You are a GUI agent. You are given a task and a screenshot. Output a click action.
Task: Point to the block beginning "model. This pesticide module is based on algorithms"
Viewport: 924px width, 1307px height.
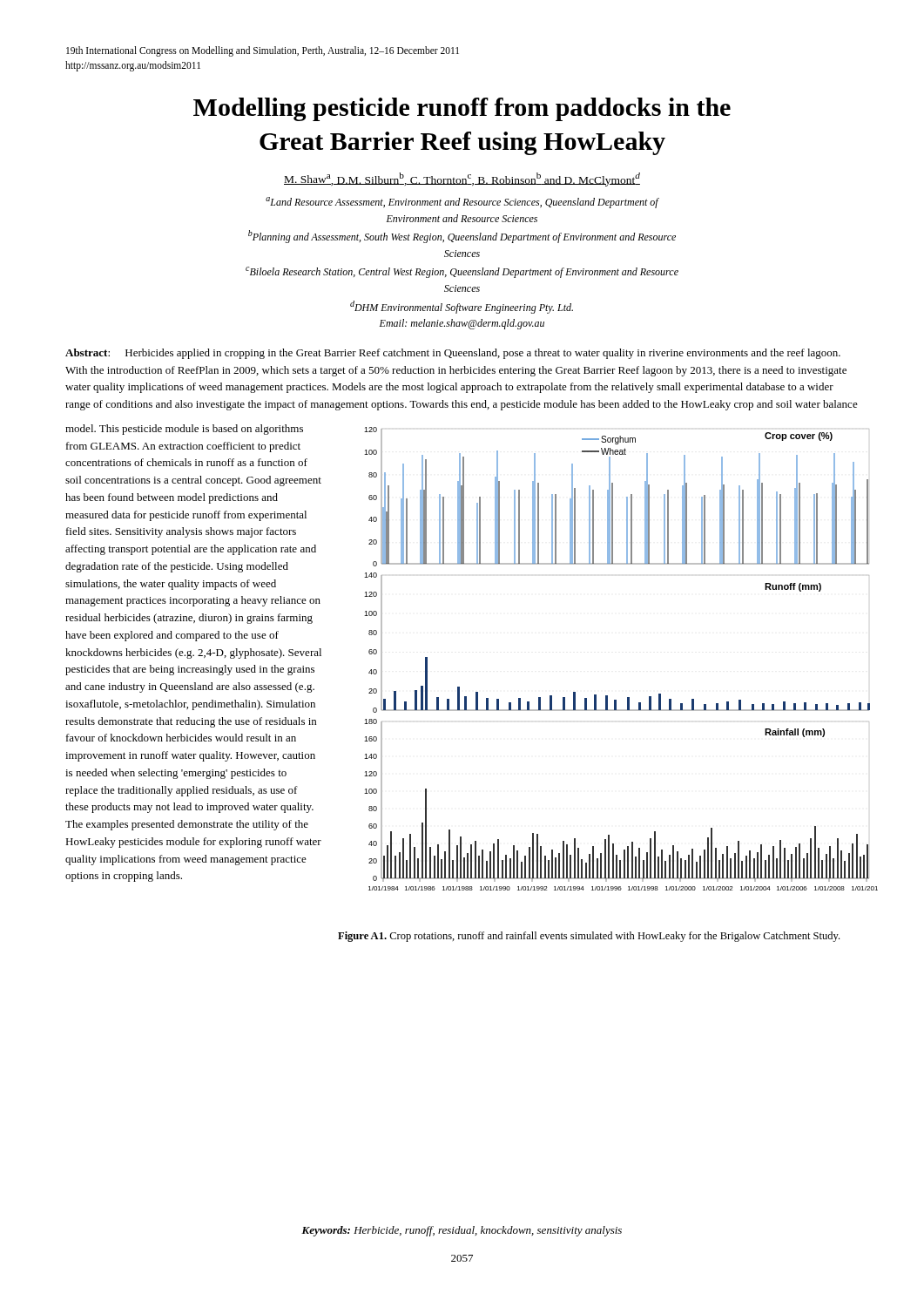coord(194,652)
